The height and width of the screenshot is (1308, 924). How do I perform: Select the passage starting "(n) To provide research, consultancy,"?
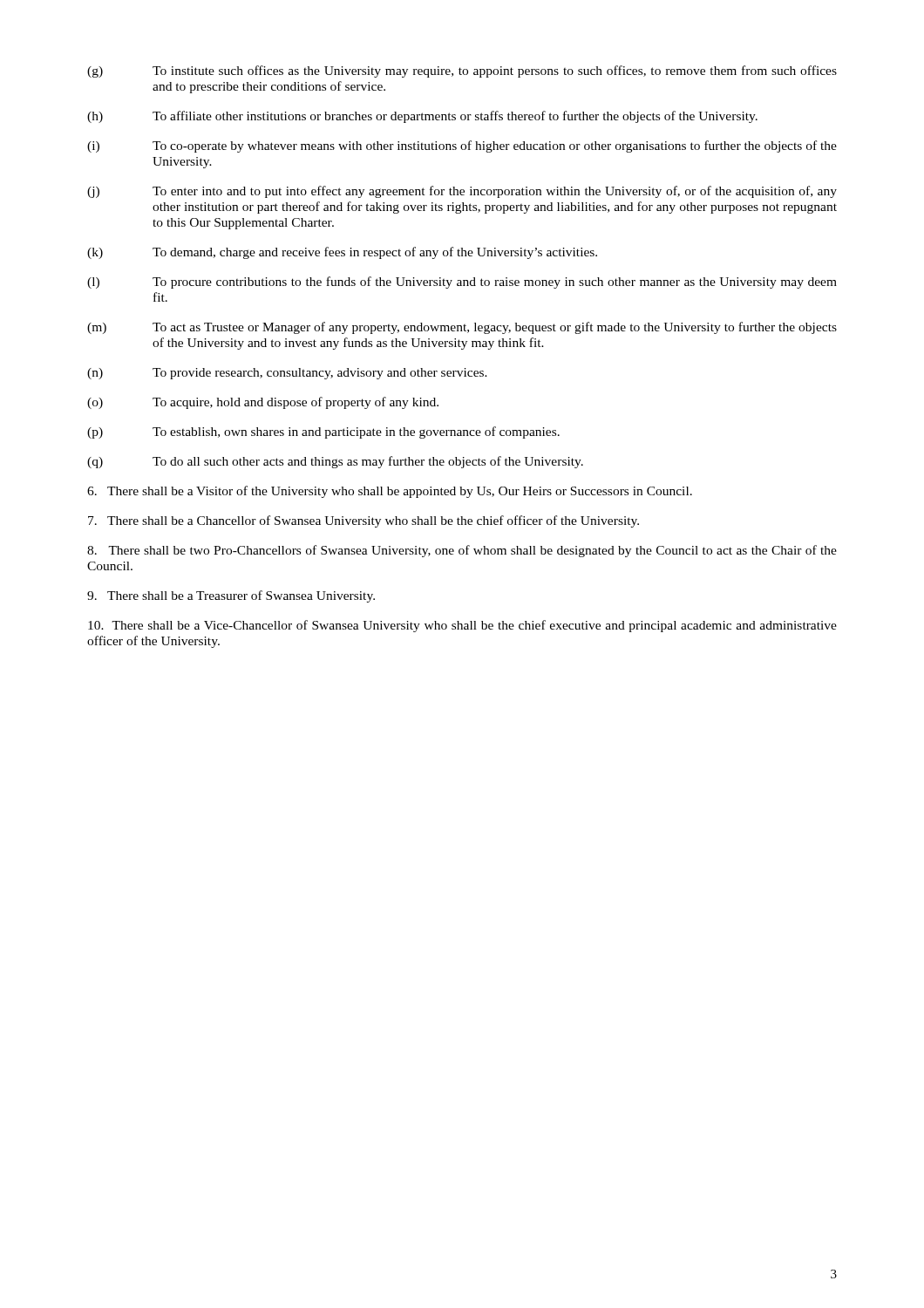tap(462, 372)
